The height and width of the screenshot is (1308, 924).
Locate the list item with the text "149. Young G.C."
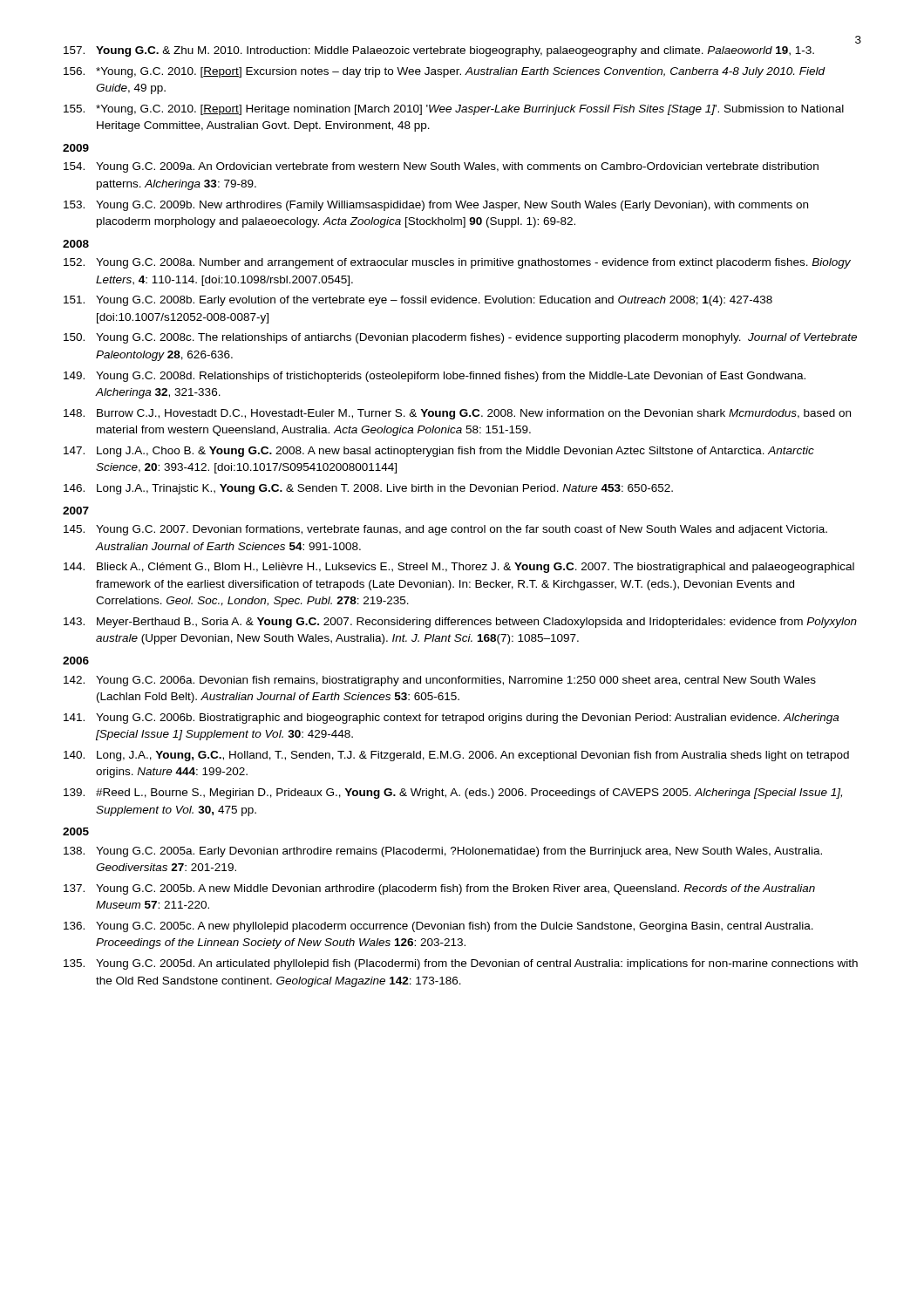click(462, 384)
